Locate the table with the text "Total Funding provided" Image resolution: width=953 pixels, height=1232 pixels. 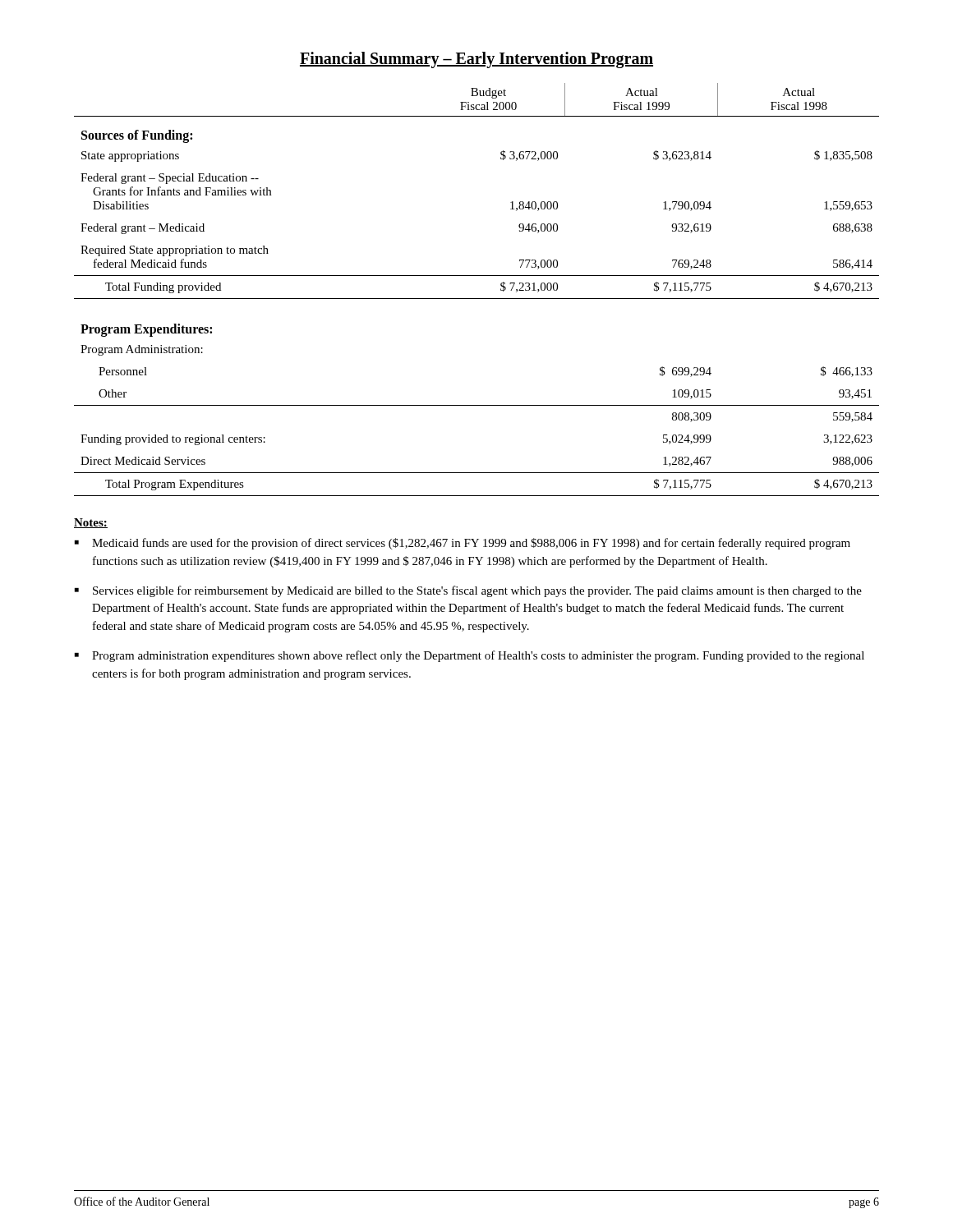[476, 290]
